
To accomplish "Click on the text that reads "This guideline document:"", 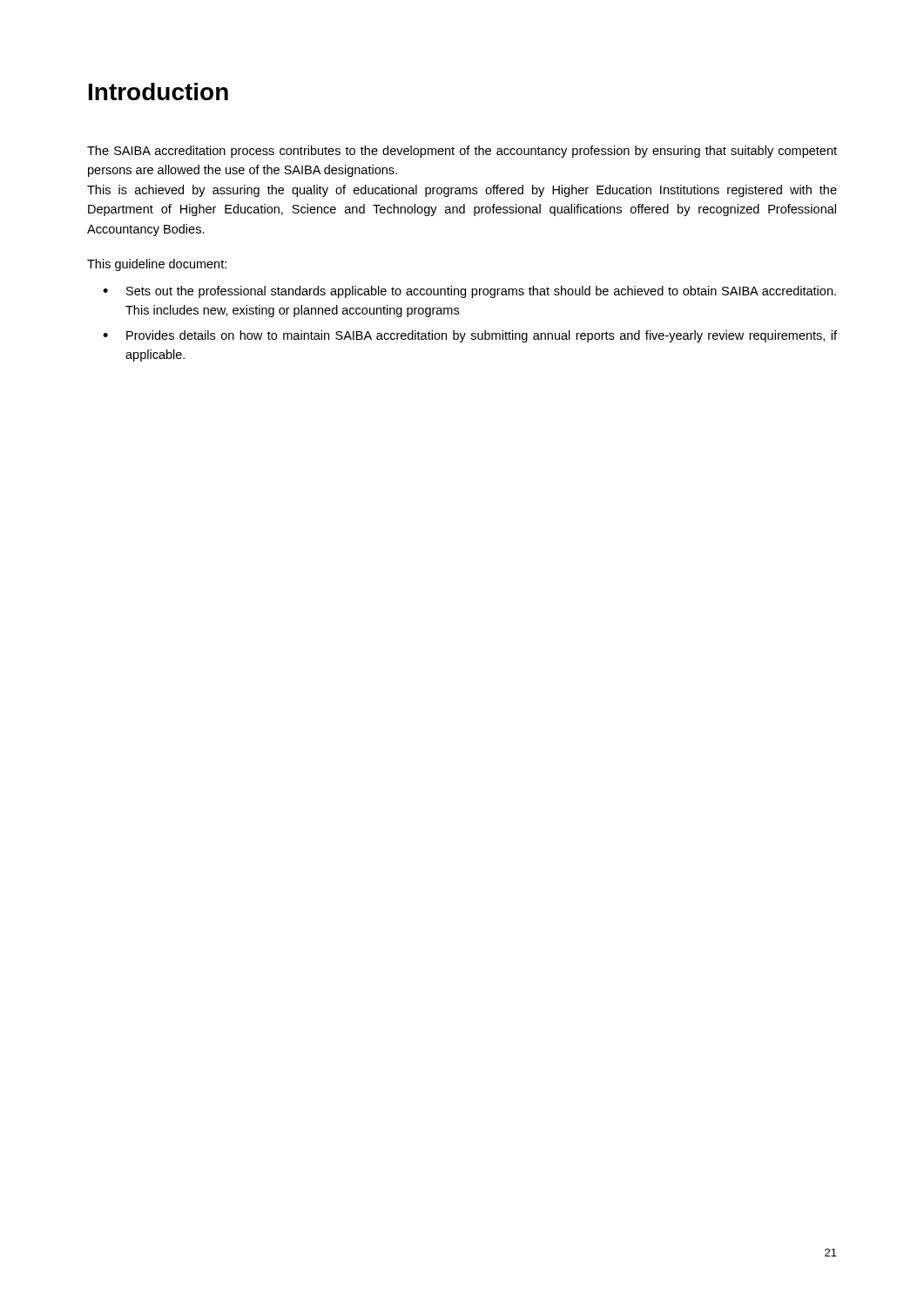I will coord(157,264).
